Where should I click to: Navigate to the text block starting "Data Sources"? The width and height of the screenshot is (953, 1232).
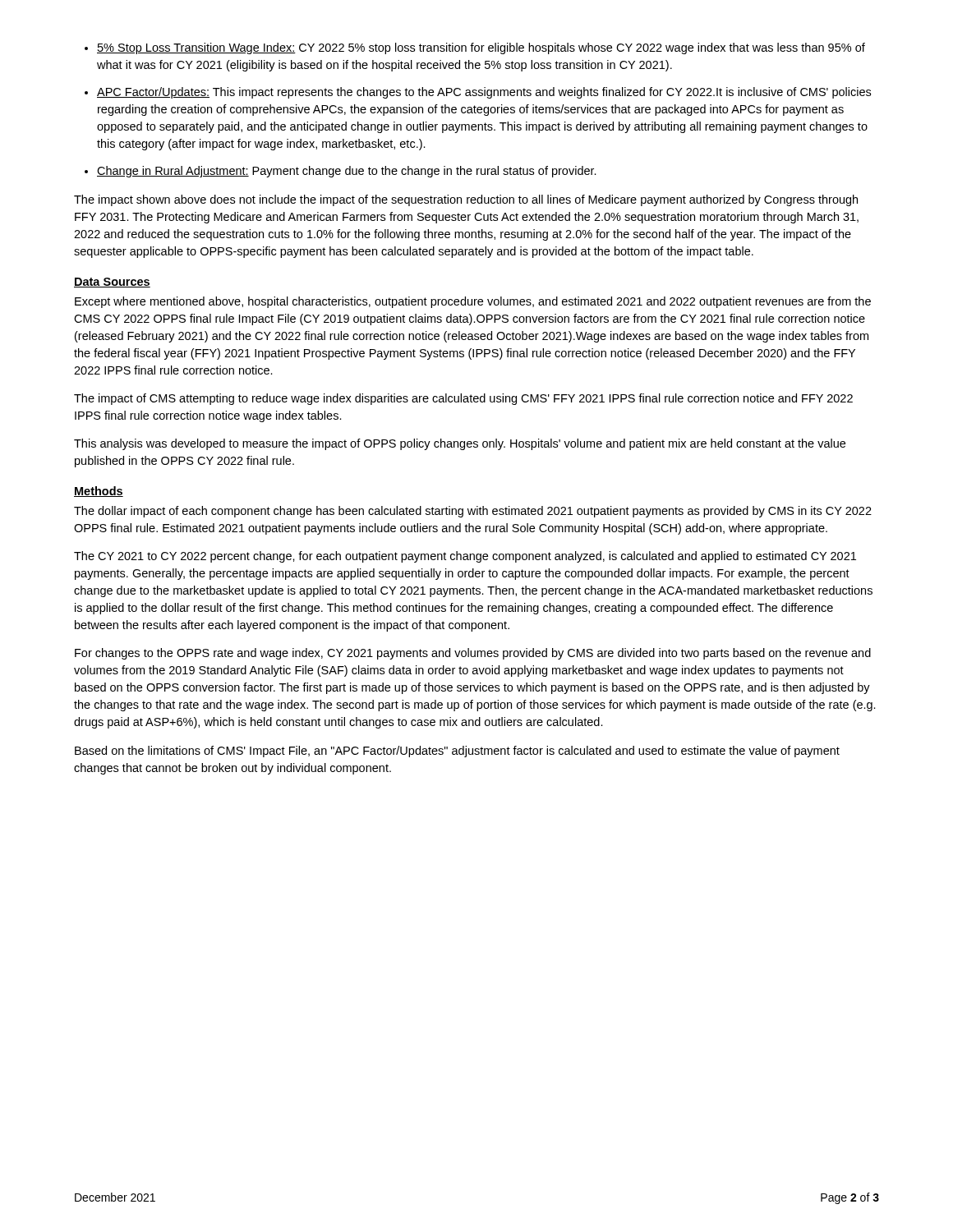(112, 282)
